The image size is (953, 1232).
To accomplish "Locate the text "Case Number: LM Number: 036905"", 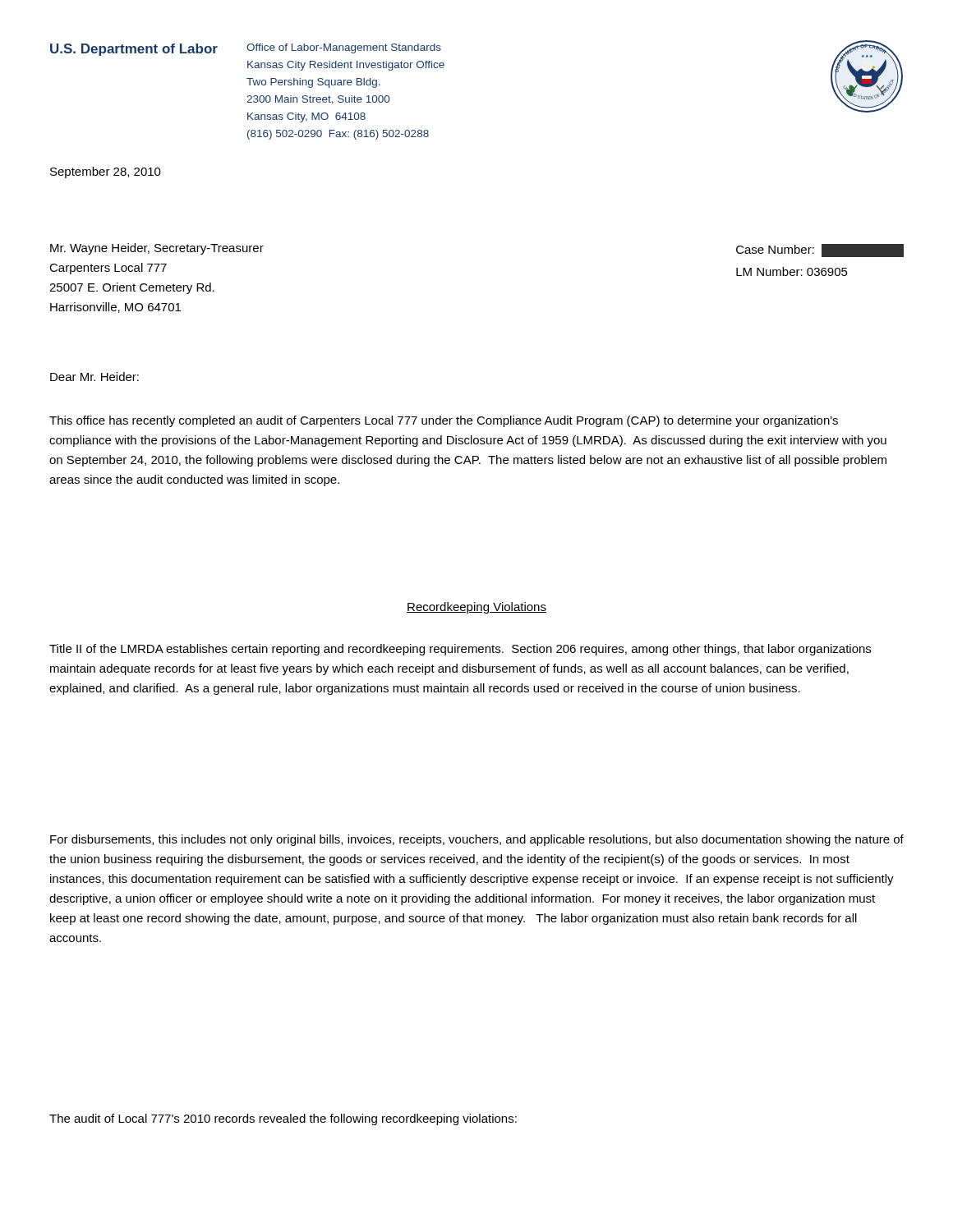I will (x=820, y=260).
